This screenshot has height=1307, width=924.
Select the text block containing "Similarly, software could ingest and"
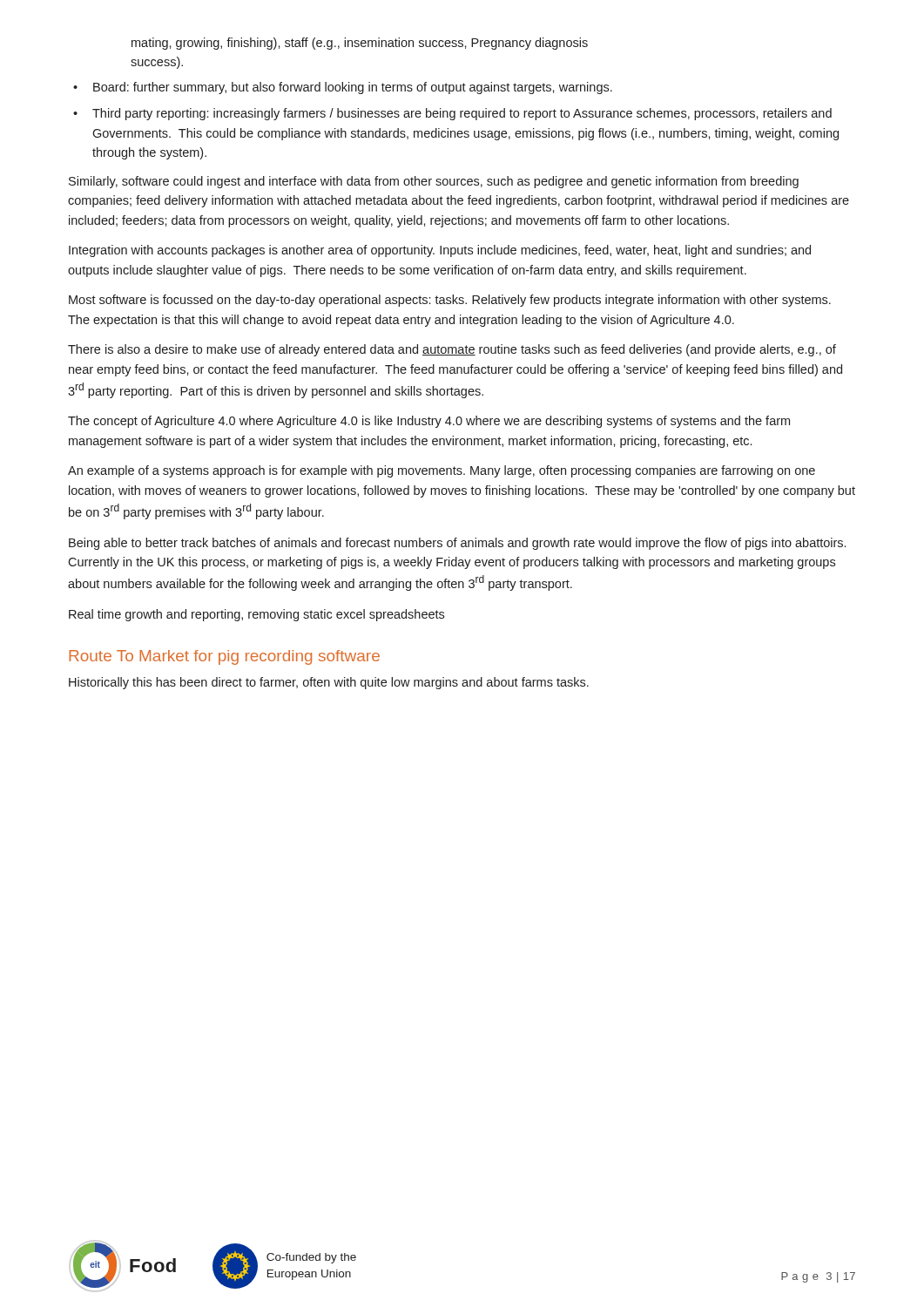click(459, 201)
